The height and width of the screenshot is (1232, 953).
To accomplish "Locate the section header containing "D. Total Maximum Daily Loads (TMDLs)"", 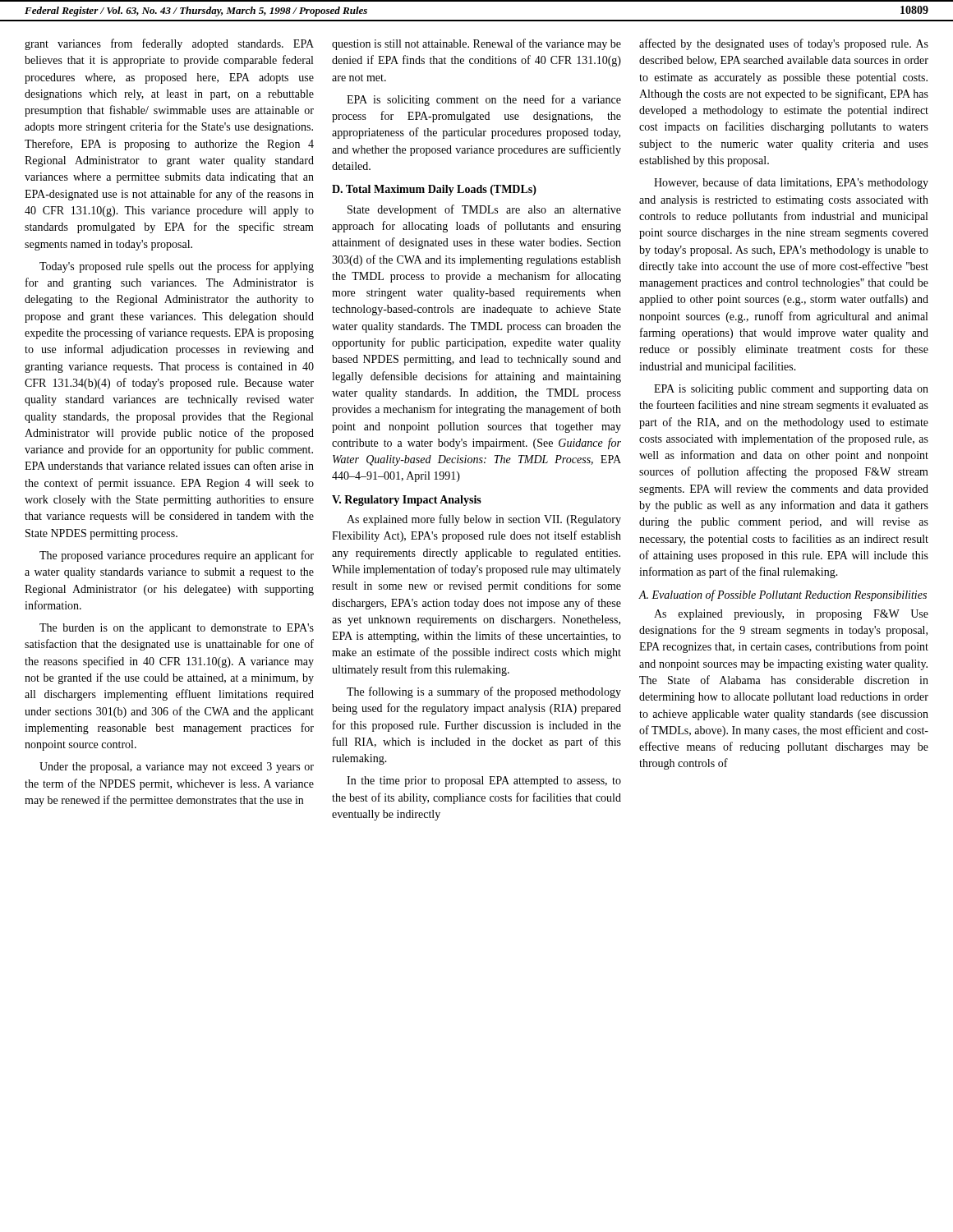I will point(434,190).
